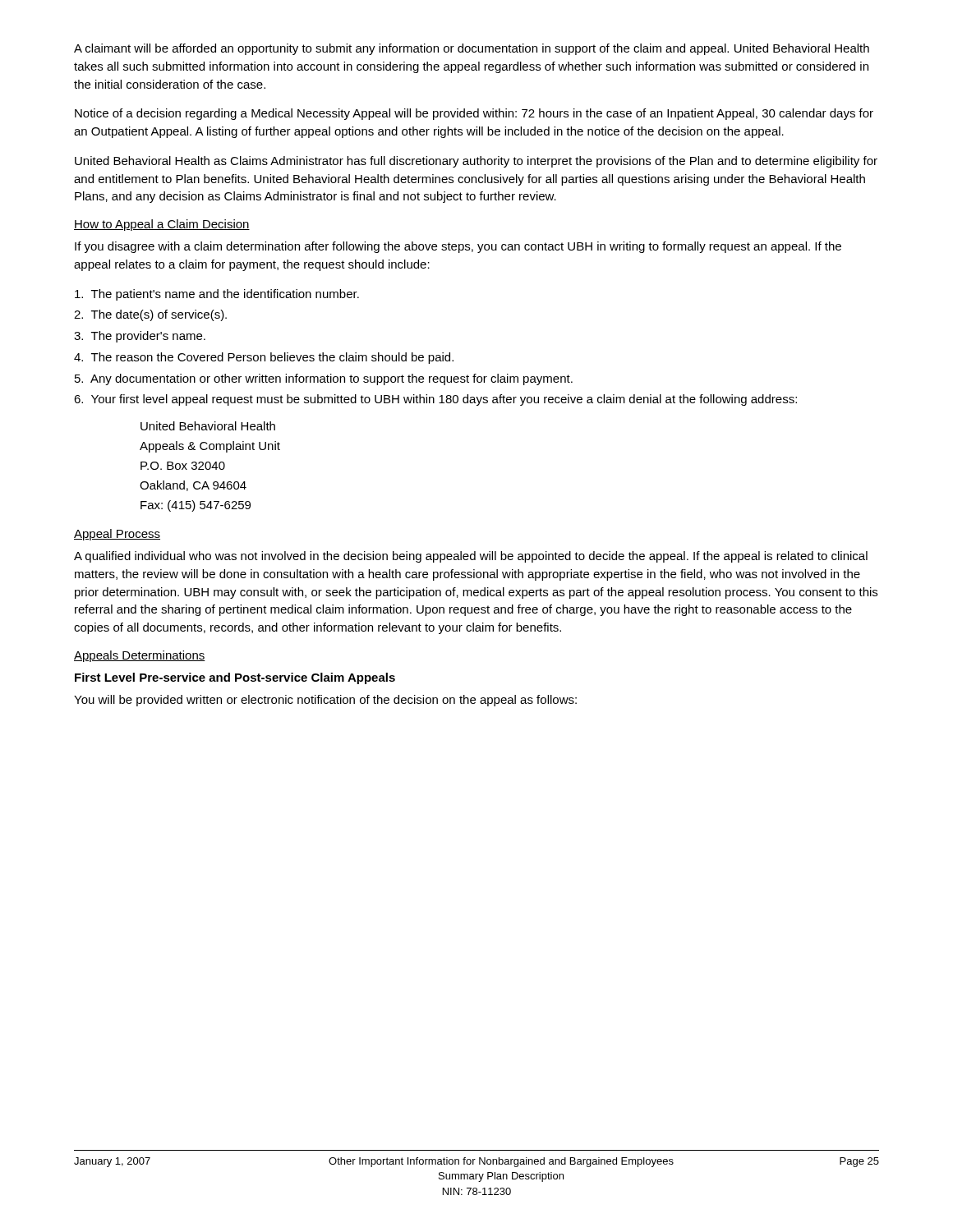The width and height of the screenshot is (953, 1232).
Task: Point to the block beginning "United Behavioral Health as"
Action: (x=476, y=178)
